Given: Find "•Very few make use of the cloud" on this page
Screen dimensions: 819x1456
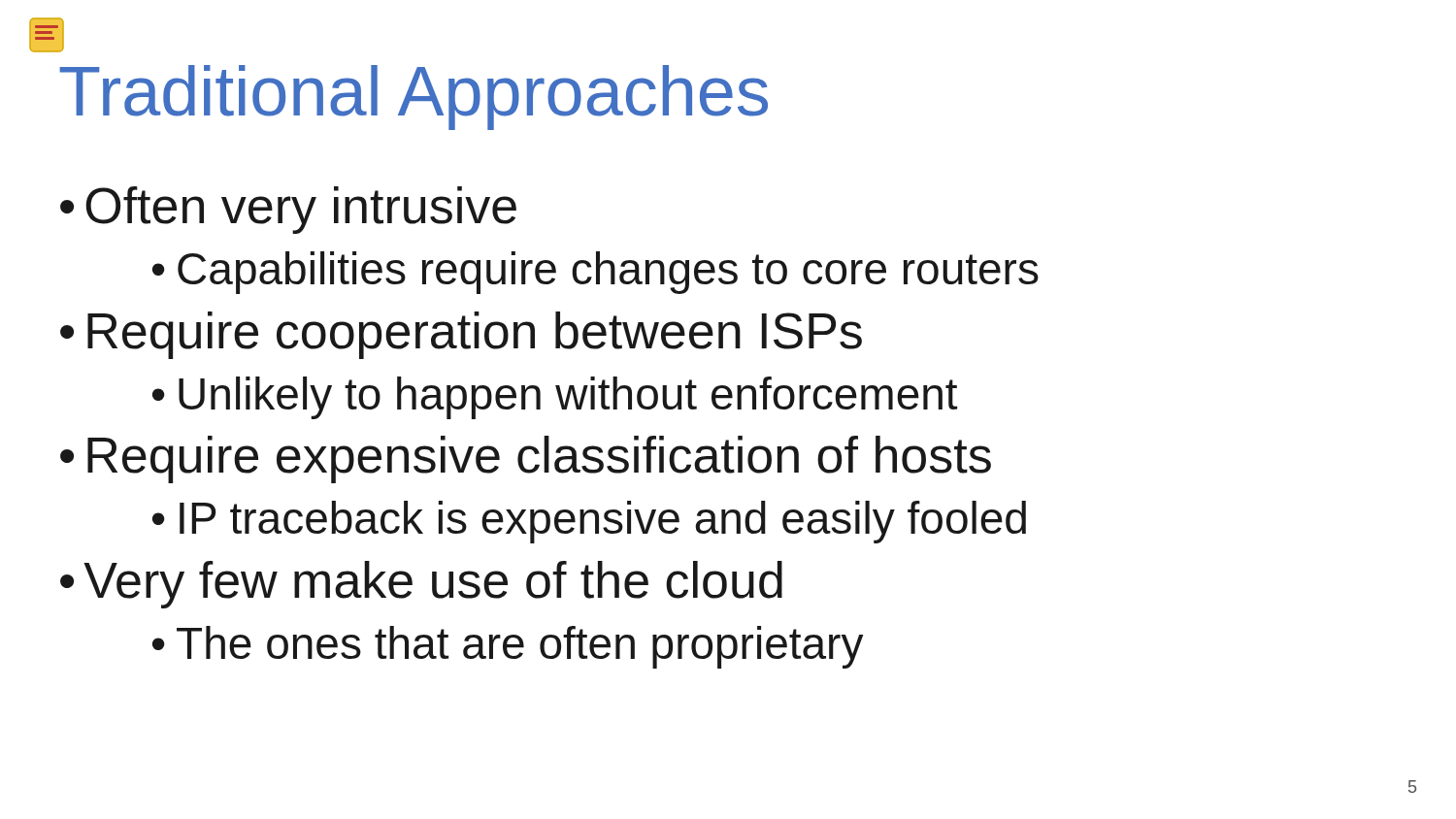Looking at the screenshot, I should [422, 580].
